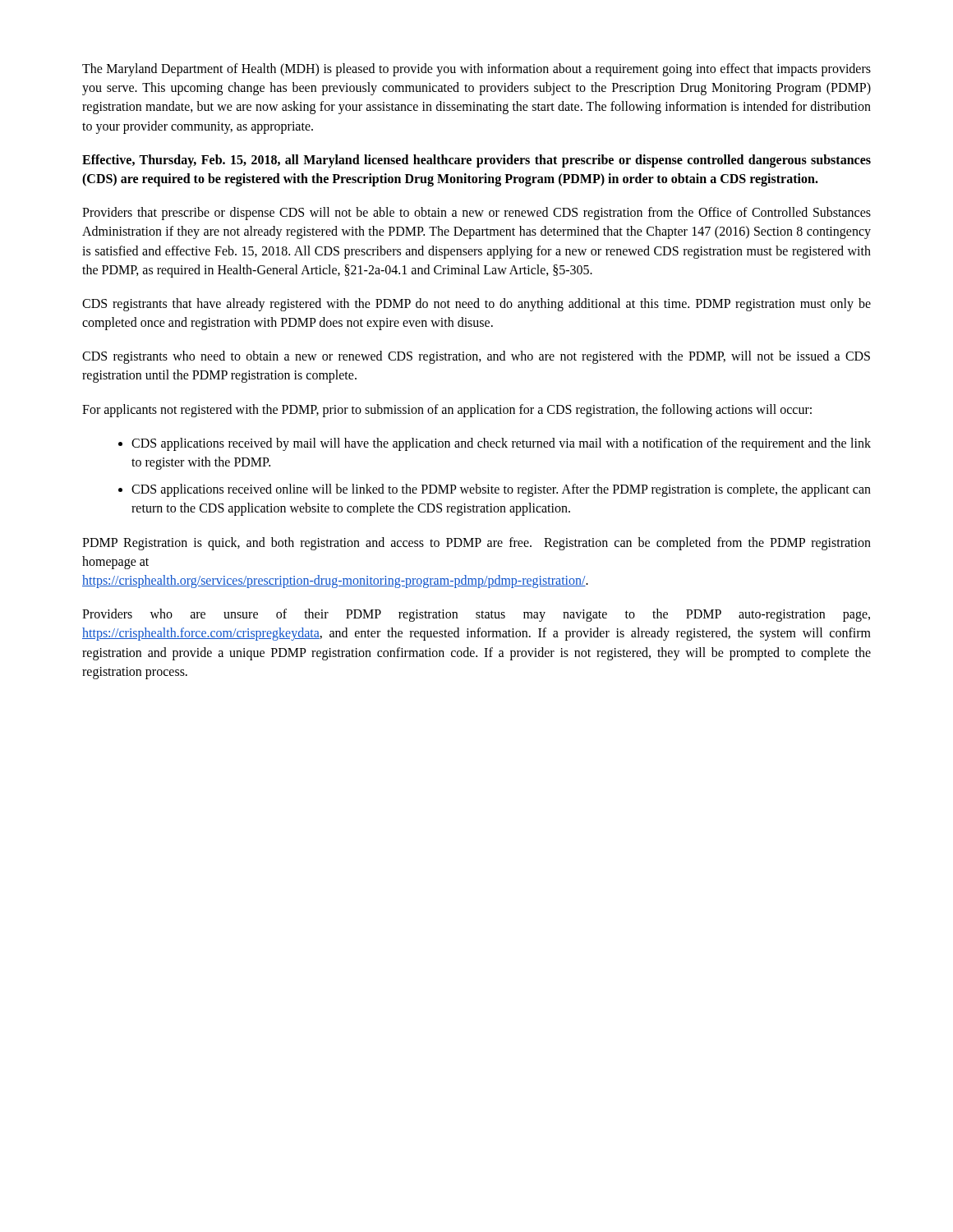Point to the block beginning "CDS registrants that have already"
The height and width of the screenshot is (1232, 953).
[x=476, y=313]
